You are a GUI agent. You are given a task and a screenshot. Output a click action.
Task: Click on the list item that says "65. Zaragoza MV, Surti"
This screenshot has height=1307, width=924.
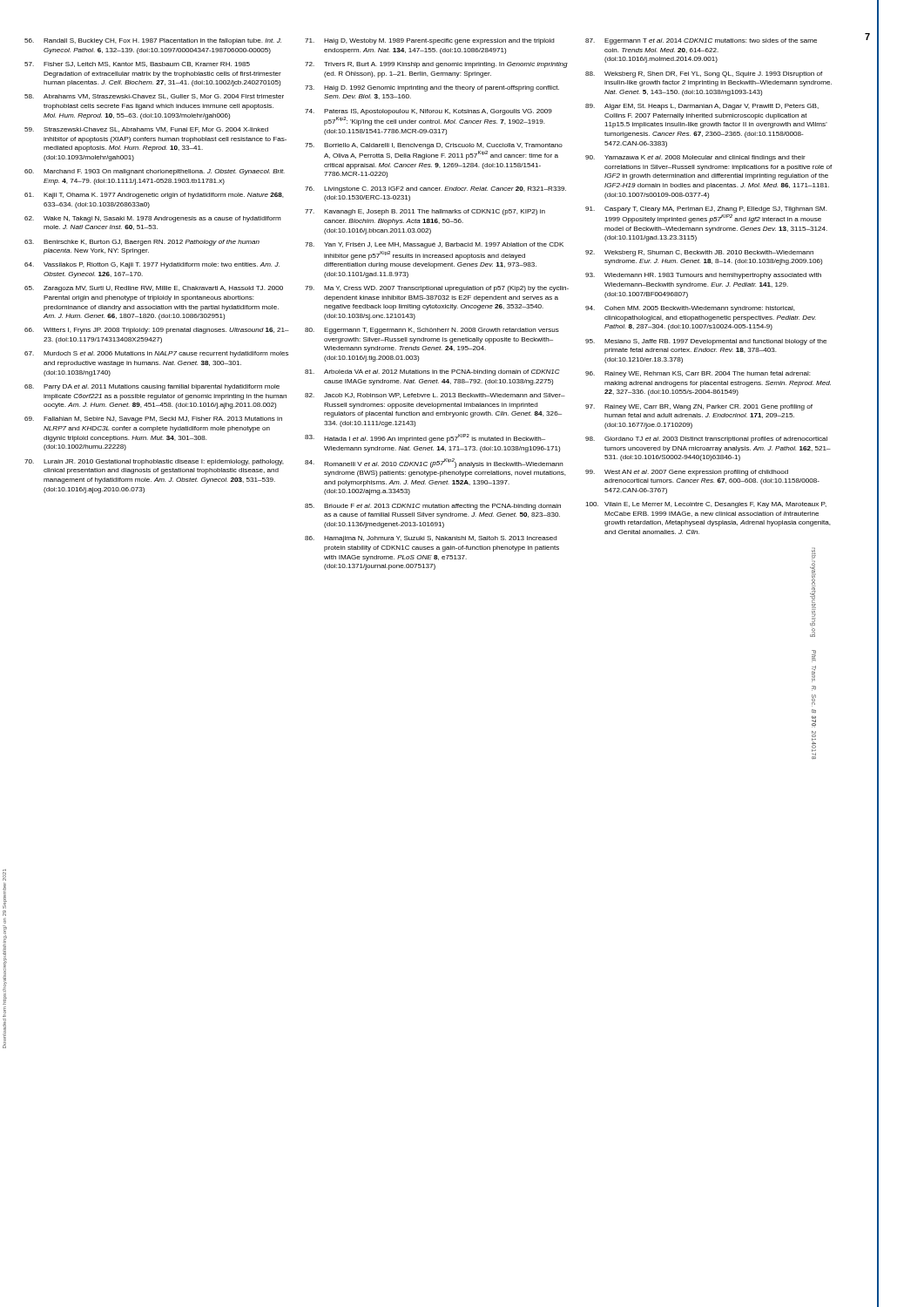point(157,303)
